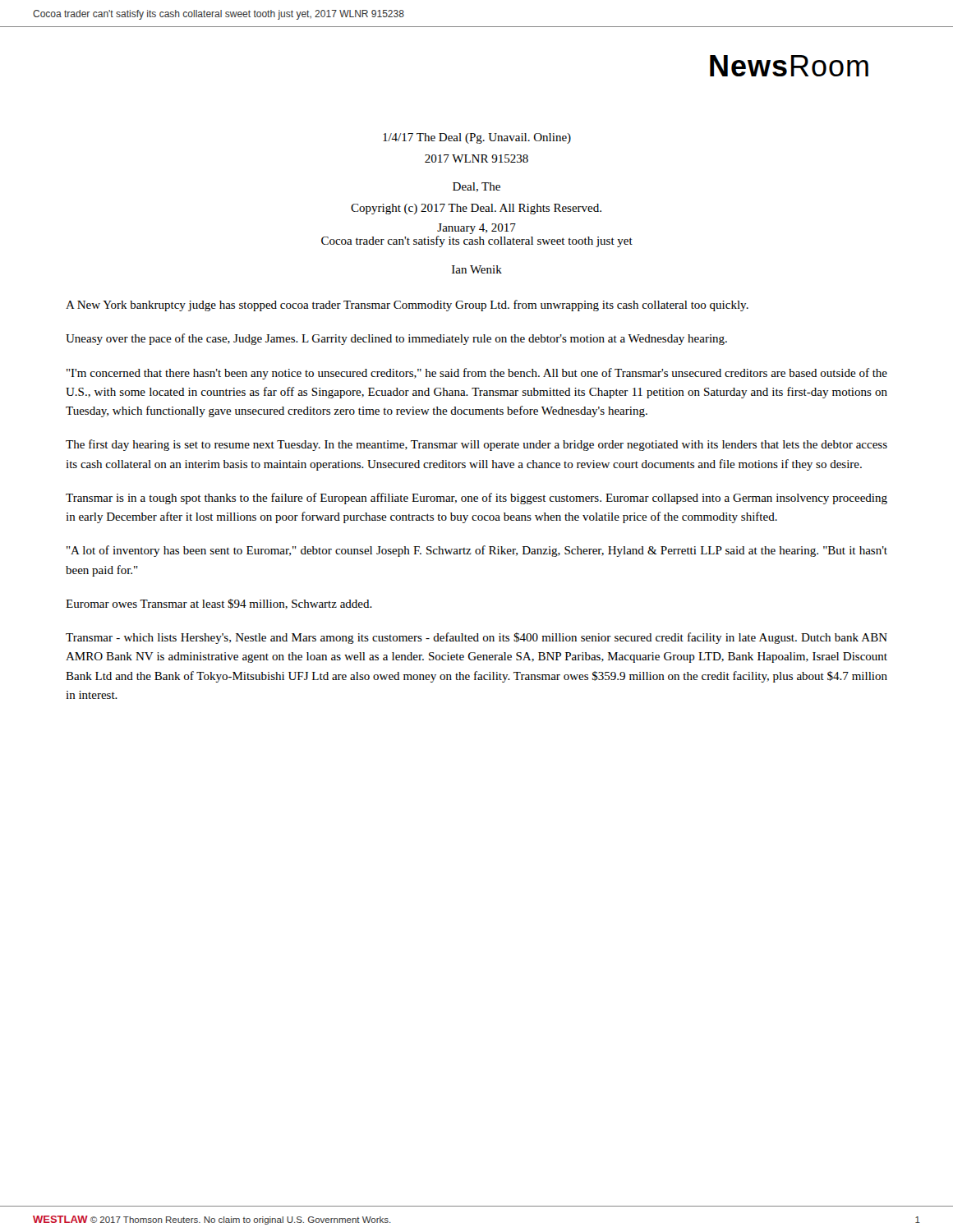This screenshot has height=1232, width=953.
Task: Find the text block that says "Transmar is in a tough spot"
Action: point(476,507)
